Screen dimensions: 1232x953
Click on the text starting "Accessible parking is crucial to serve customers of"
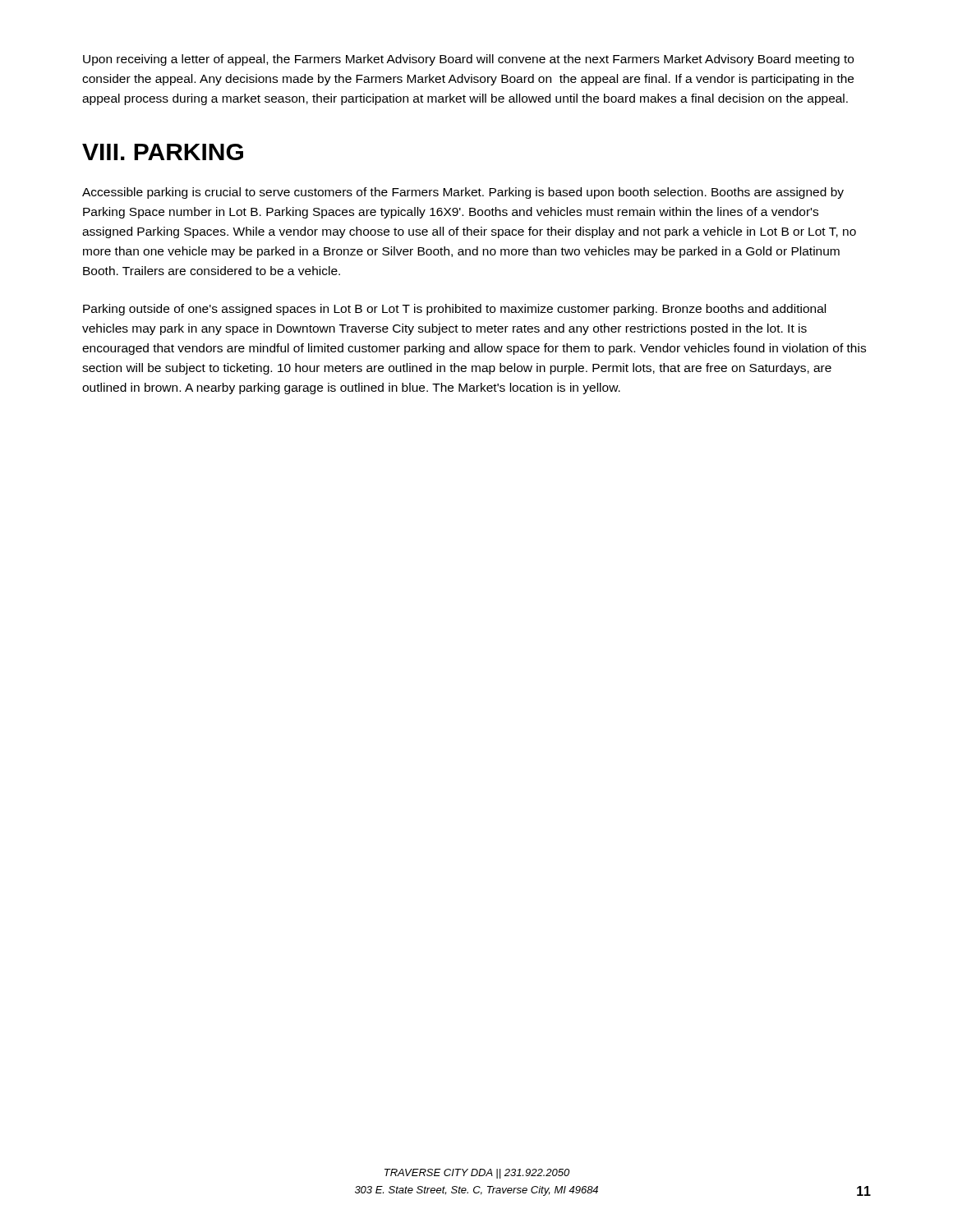pos(469,231)
